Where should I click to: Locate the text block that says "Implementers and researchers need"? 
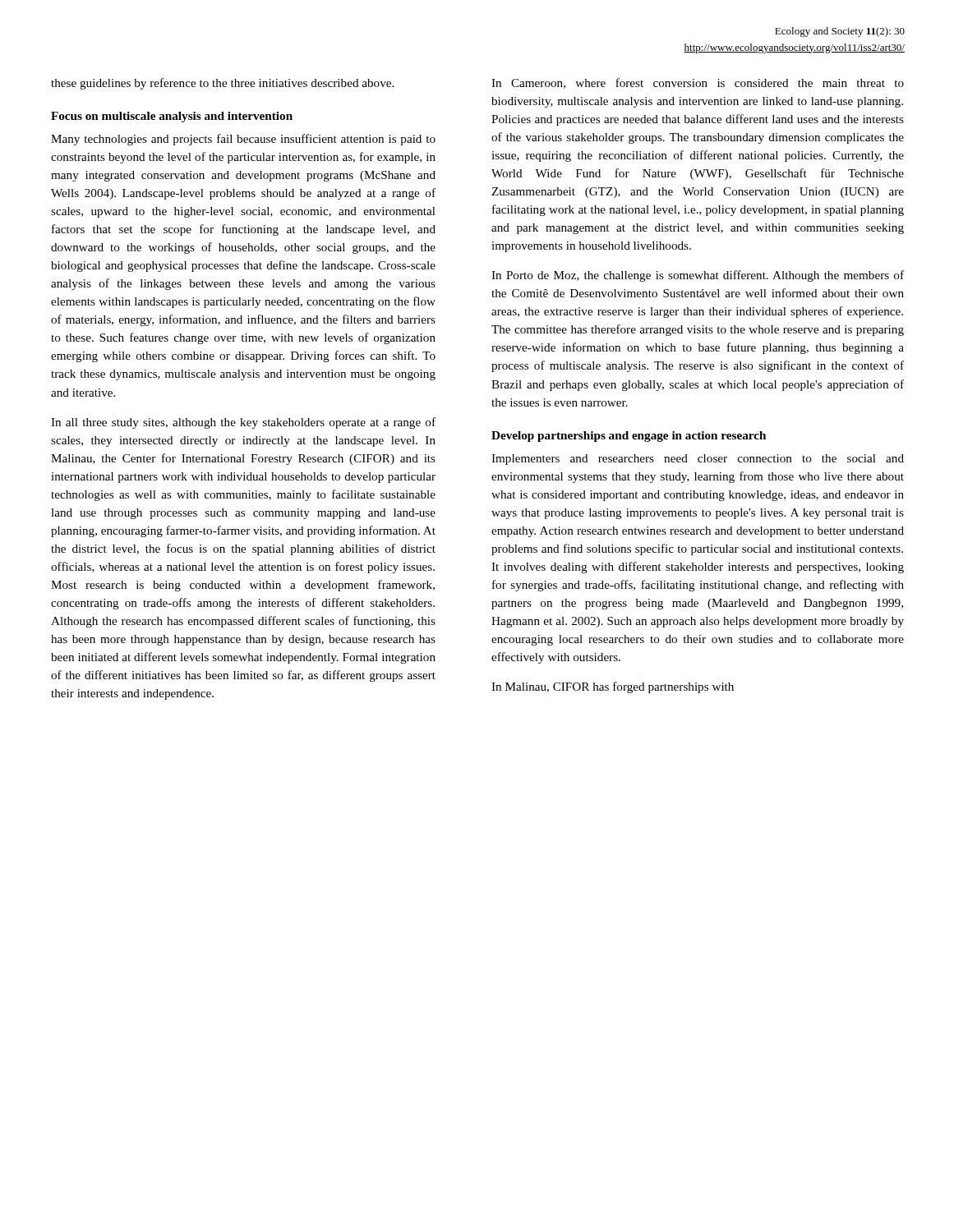pos(698,557)
